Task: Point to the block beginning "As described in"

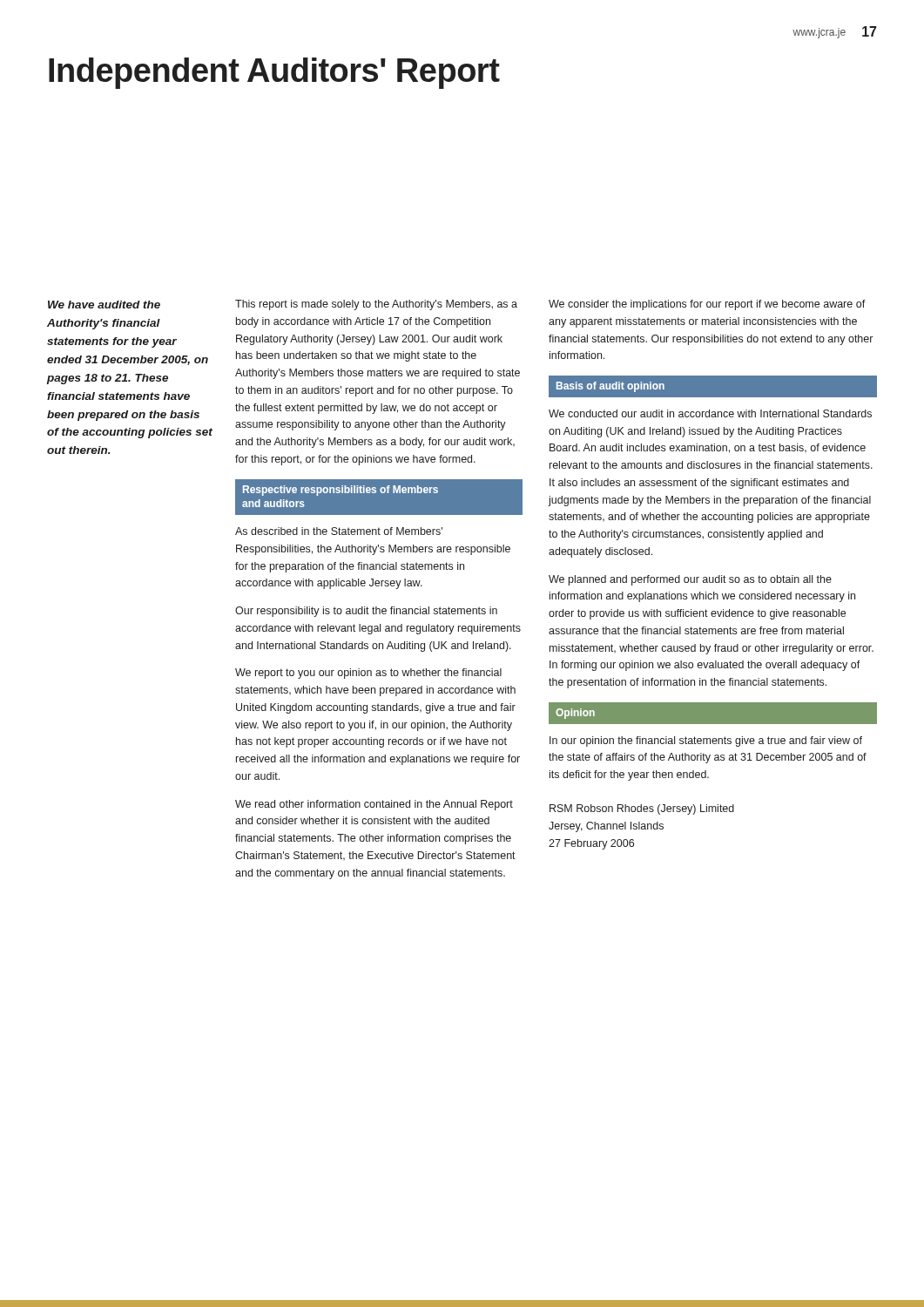Action: [x=373, y=557]
